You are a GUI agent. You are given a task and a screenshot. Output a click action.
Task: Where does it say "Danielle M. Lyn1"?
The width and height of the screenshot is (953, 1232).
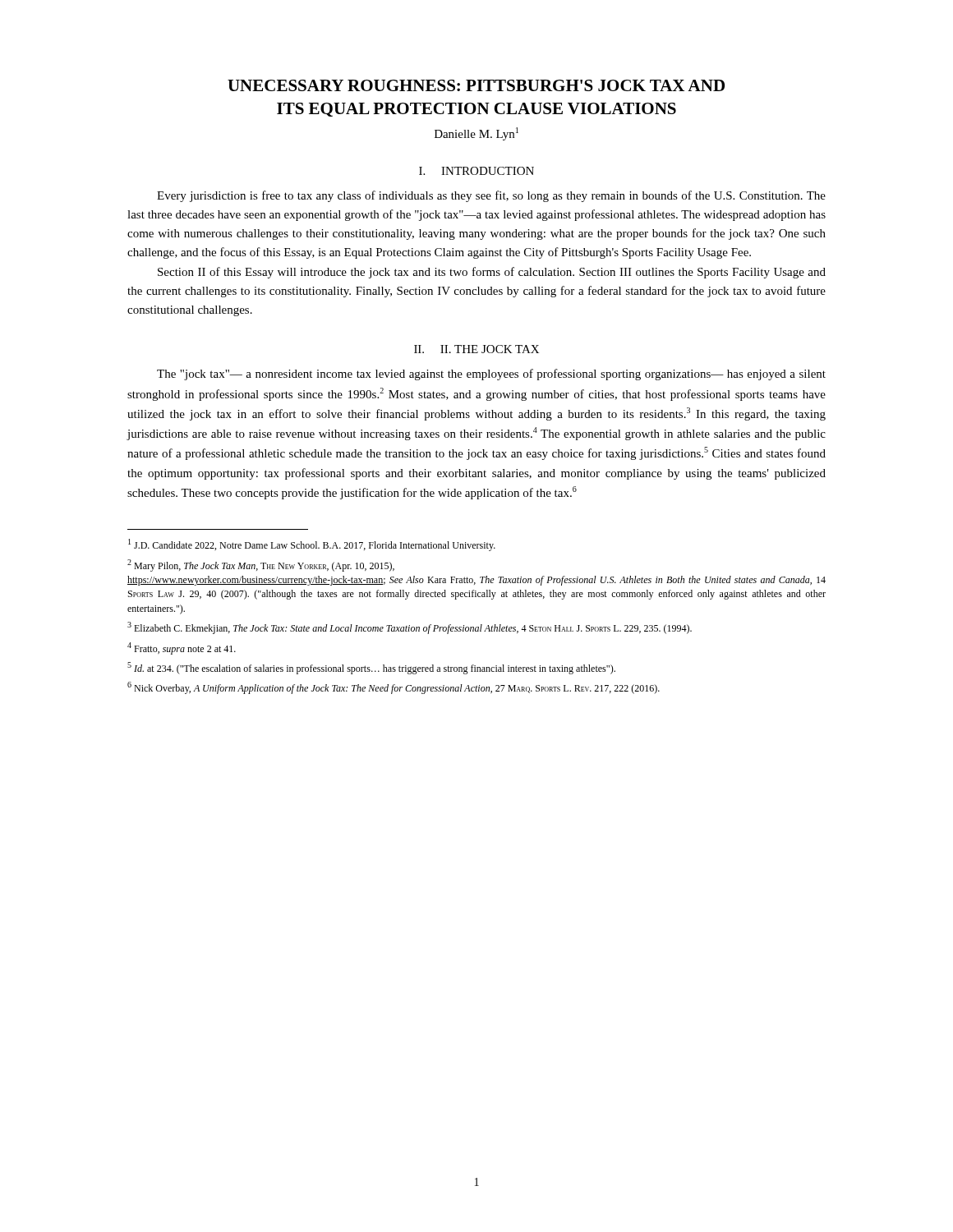point(476,133)
